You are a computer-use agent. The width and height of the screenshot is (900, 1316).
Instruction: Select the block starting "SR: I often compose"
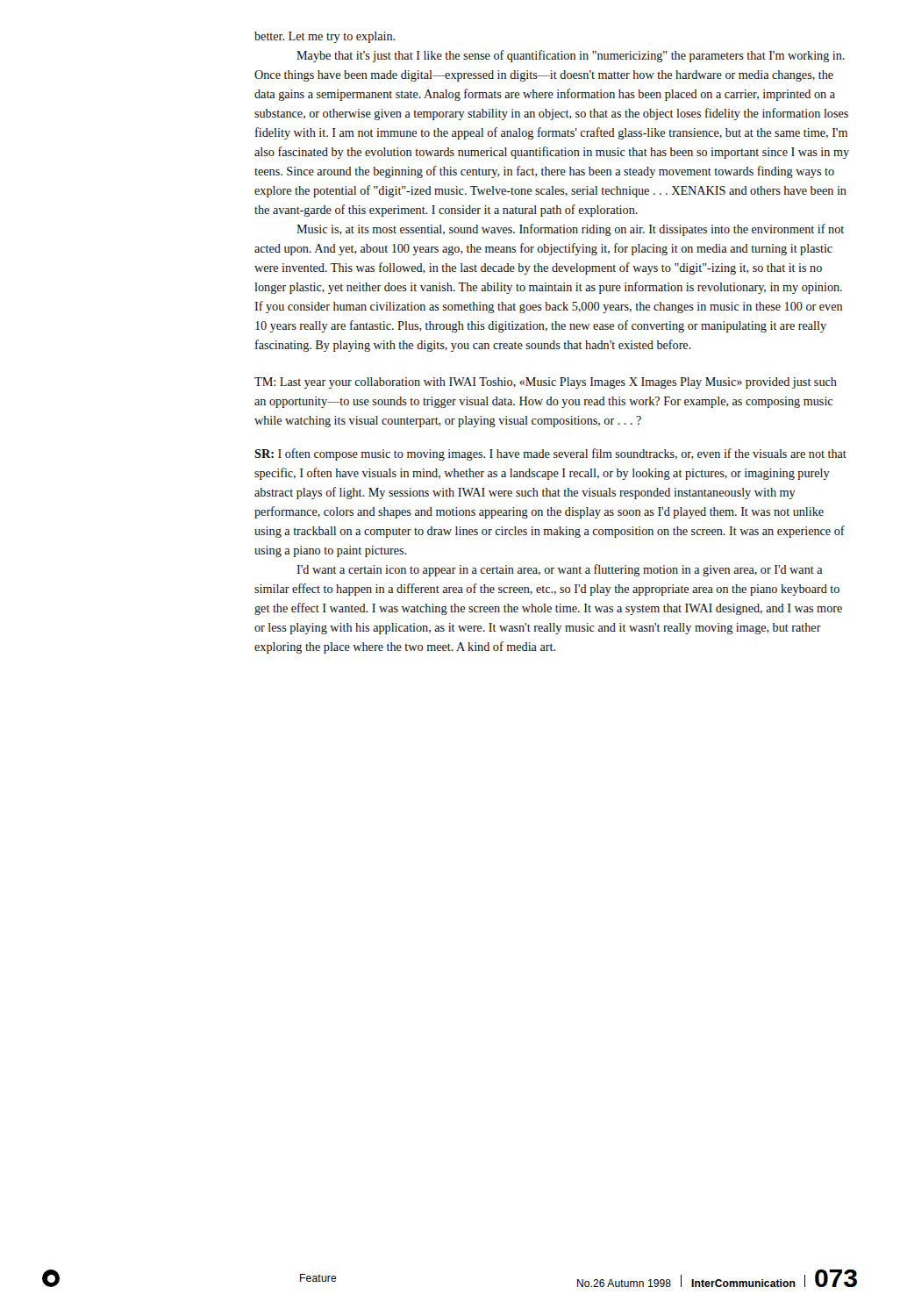pos(550,454)
